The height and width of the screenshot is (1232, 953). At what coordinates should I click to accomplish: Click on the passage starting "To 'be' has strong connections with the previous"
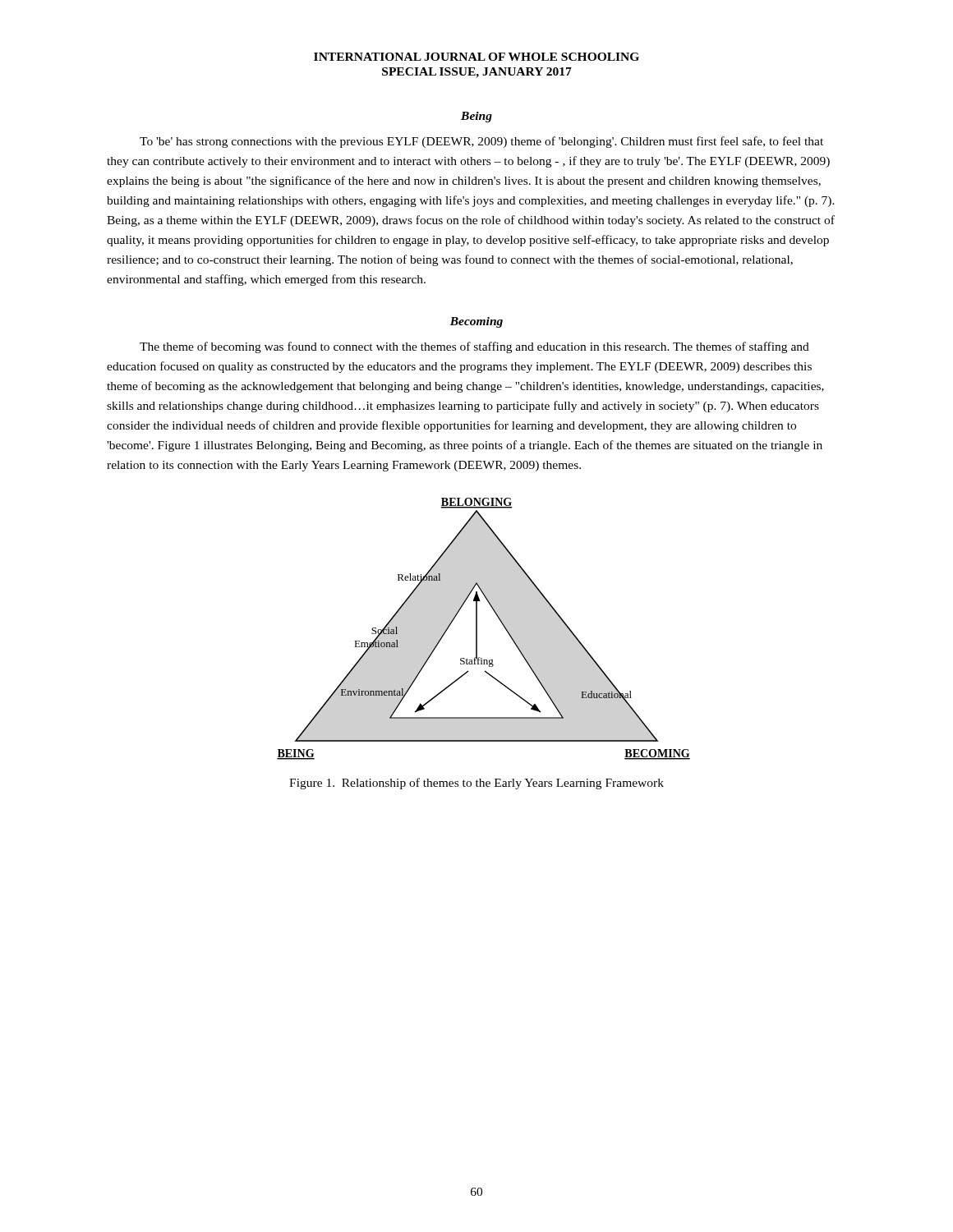tap(476, 210)
